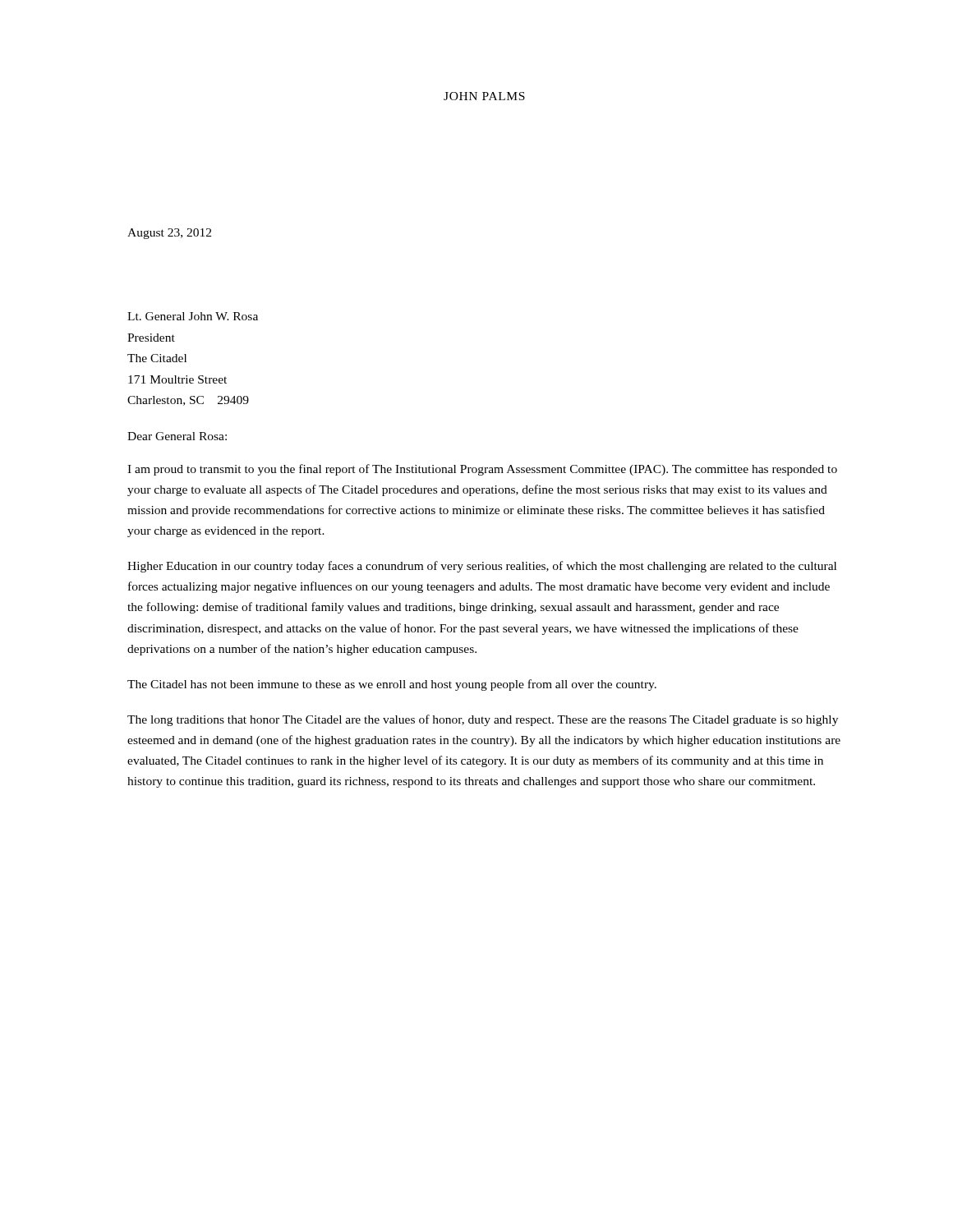Point to the block beginning "The long traditions that honor The Citadel"
The height and width of the screenshot is (1232, 953).
484,750
